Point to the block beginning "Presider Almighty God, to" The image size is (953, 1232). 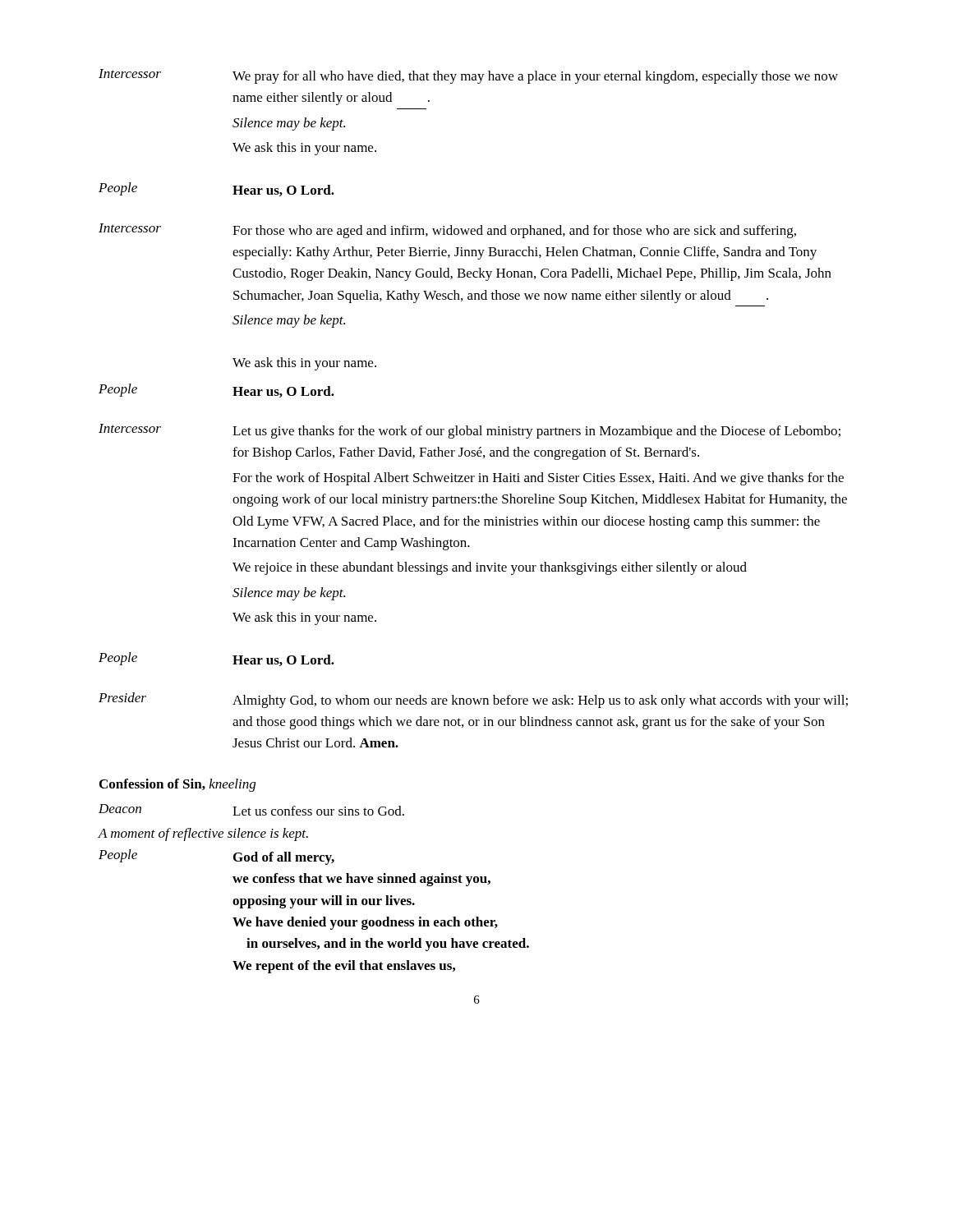coord(476,724)
